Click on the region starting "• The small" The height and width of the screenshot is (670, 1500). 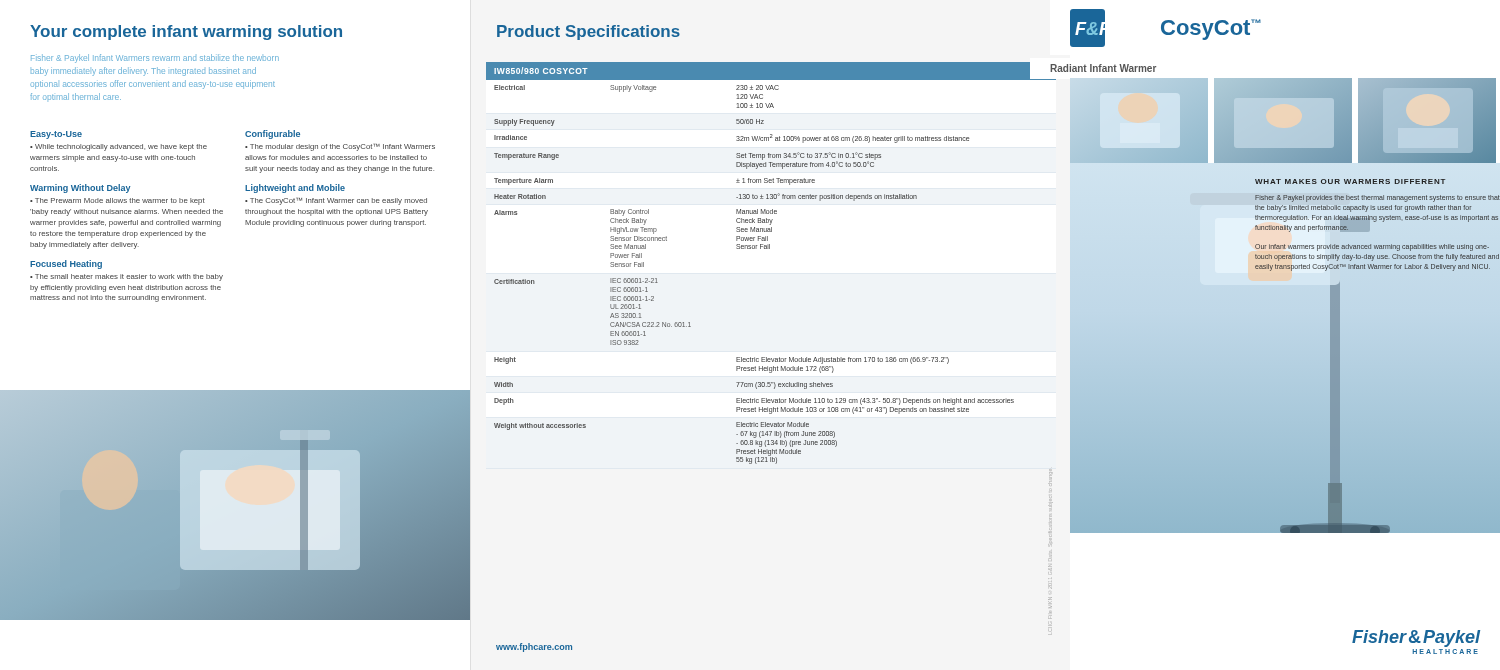click(126, 287)
